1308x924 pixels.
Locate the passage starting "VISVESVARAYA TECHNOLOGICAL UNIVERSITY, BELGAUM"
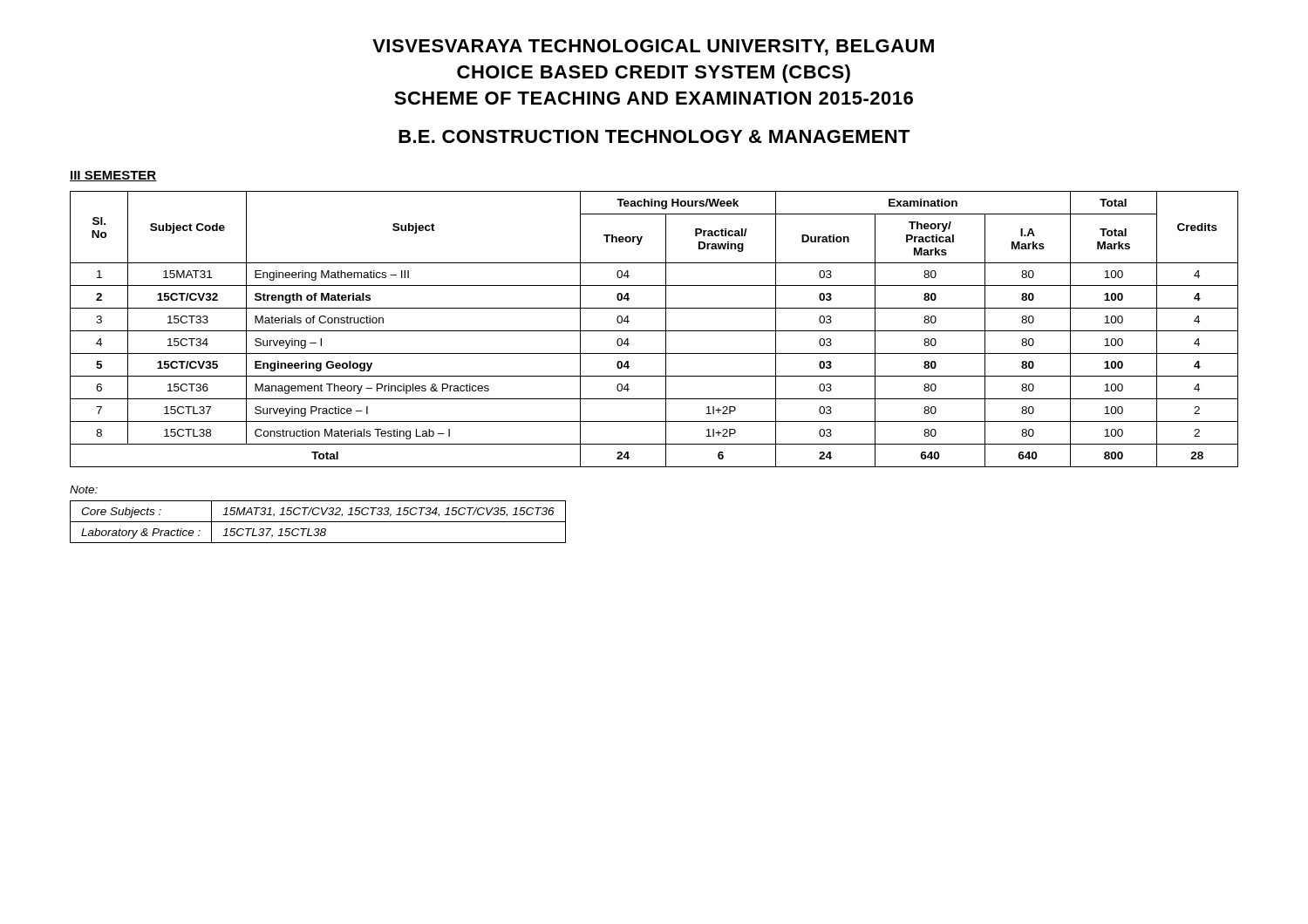pyautogui.click(x=654, y=72)
